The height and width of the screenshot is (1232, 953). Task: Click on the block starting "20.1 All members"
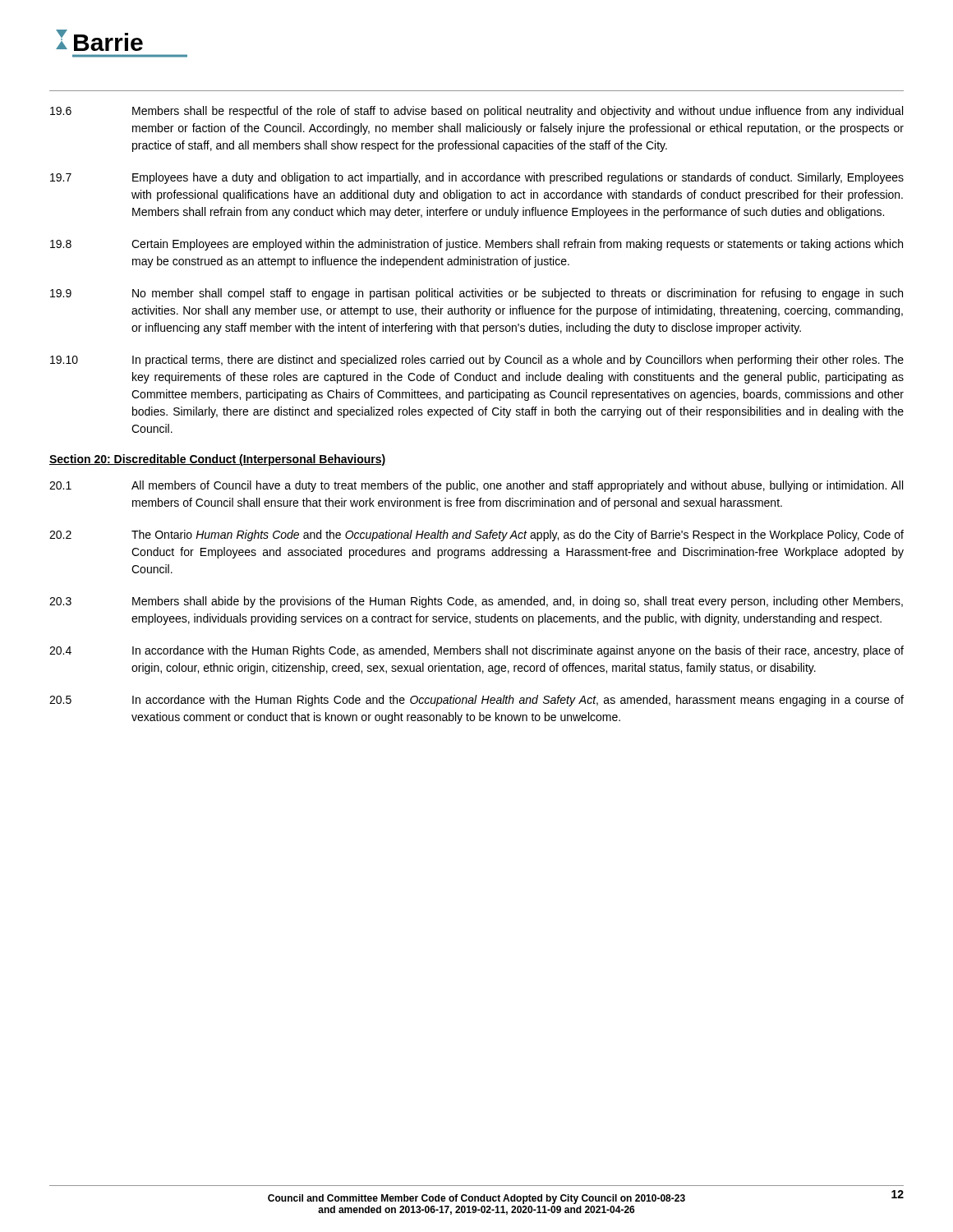coord(476,494)
